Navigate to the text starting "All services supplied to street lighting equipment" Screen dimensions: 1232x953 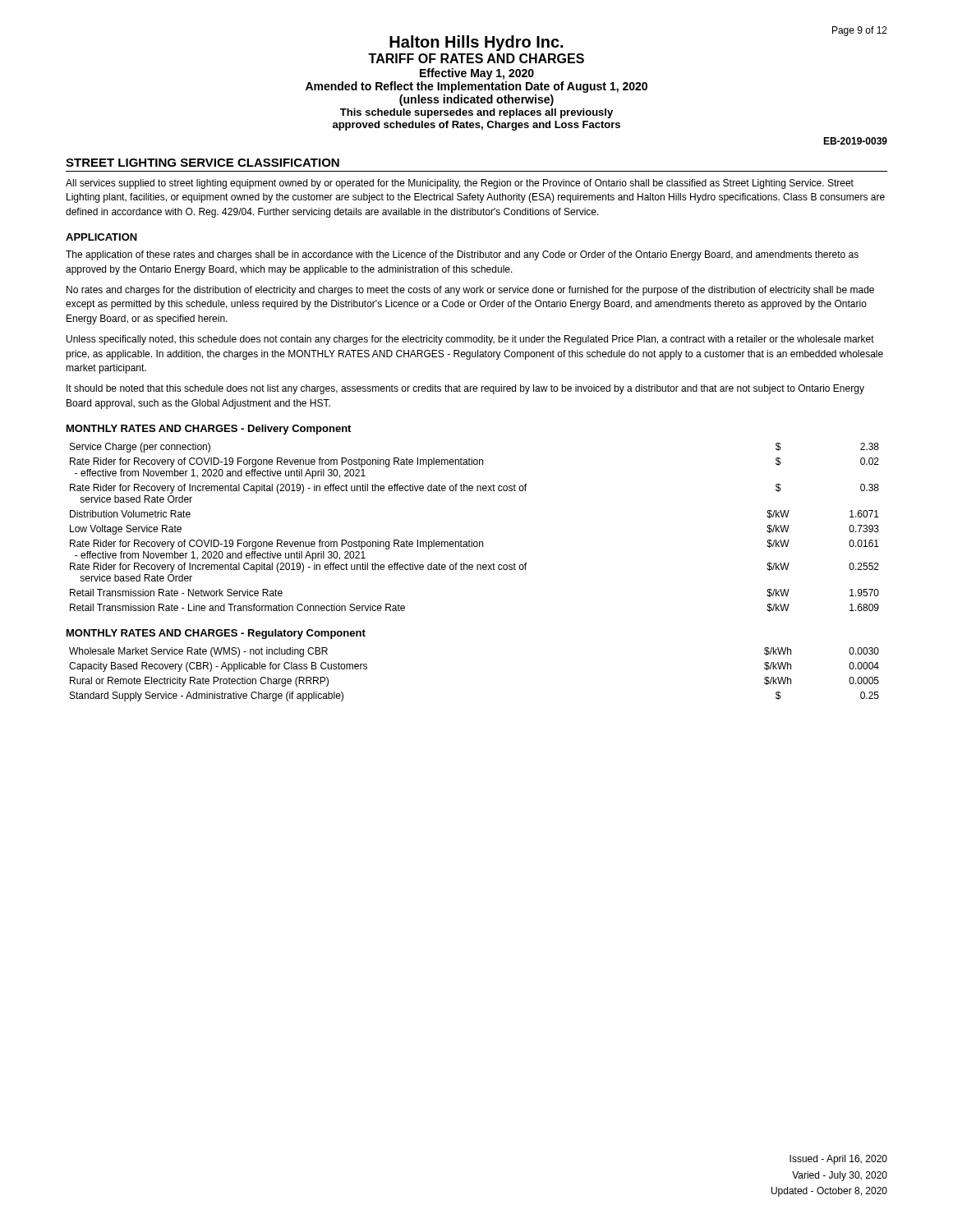point(475,197)
